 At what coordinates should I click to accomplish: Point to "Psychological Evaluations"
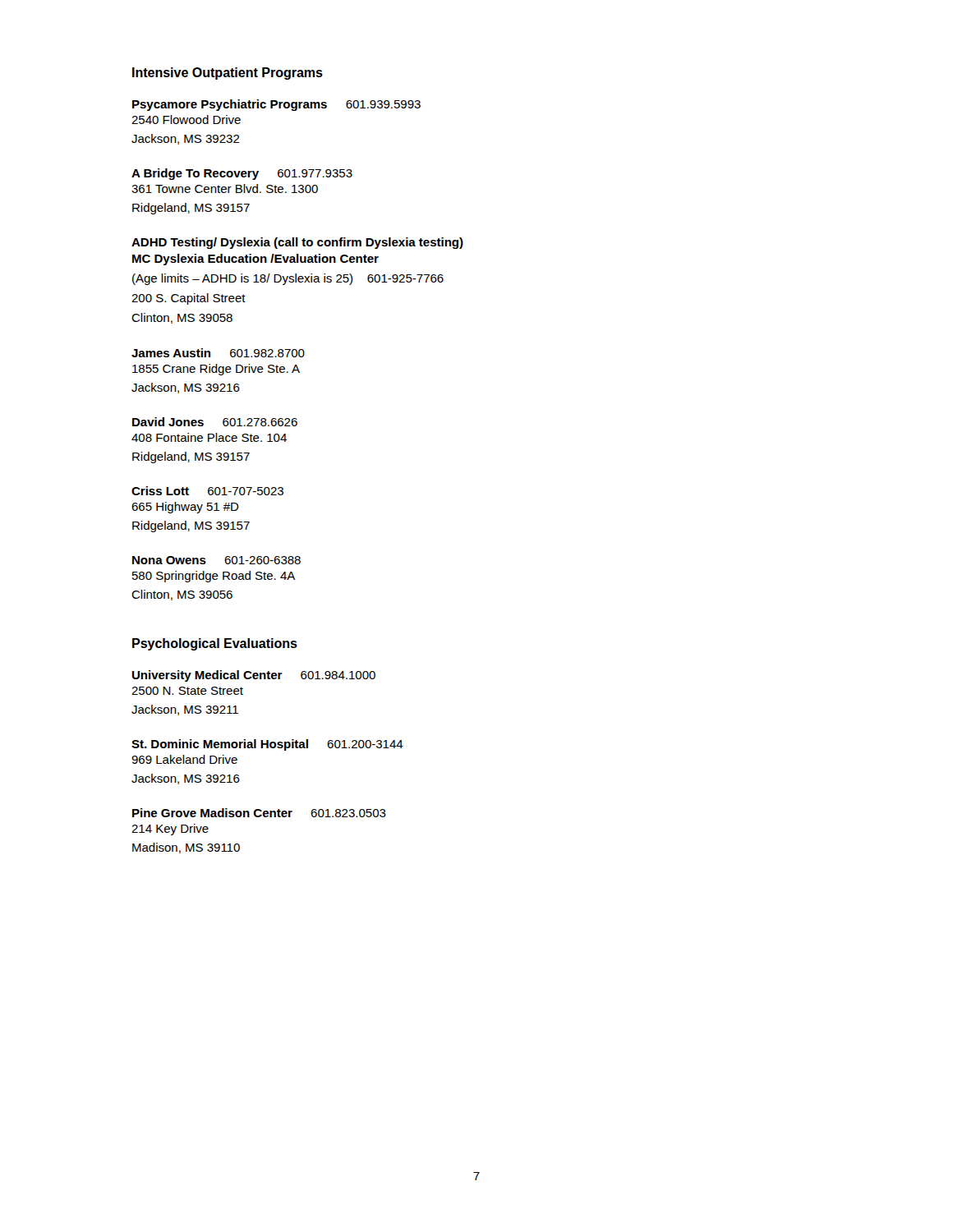pyautogui.click(x=214, y=644)
